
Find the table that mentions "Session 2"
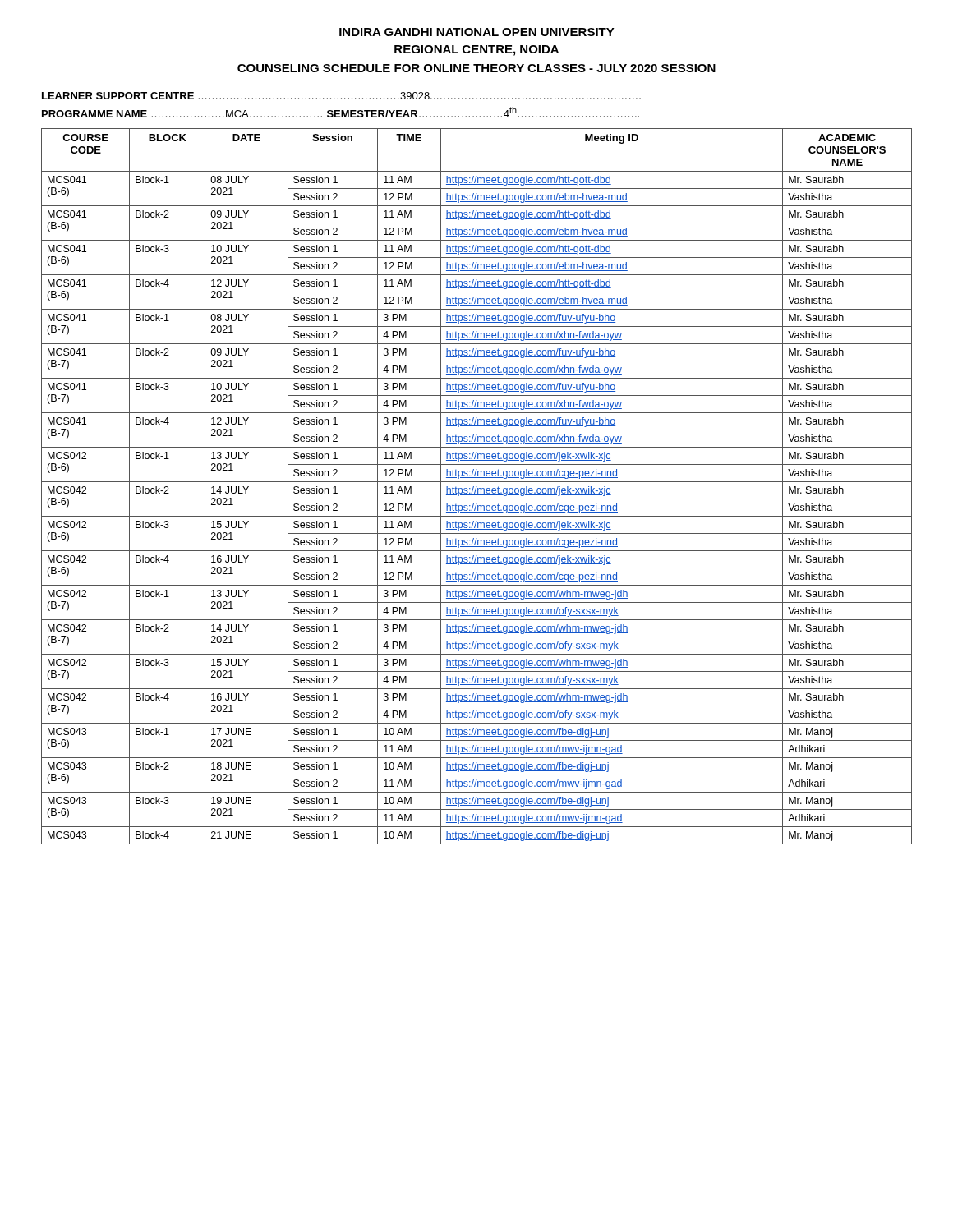(476, 487)
